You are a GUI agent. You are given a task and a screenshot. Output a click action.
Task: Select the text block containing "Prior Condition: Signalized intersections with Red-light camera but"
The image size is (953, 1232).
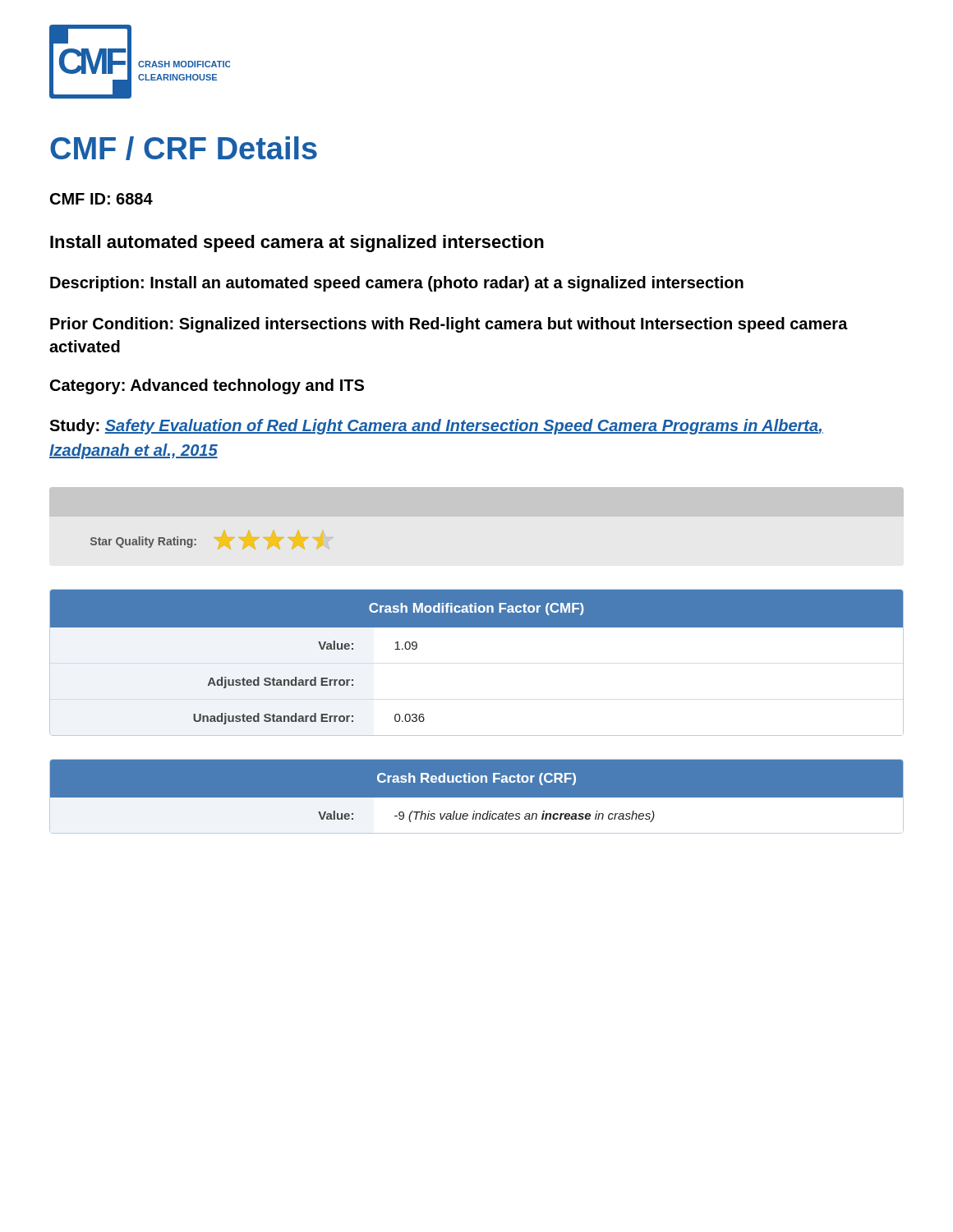click(x=448, y=335)
